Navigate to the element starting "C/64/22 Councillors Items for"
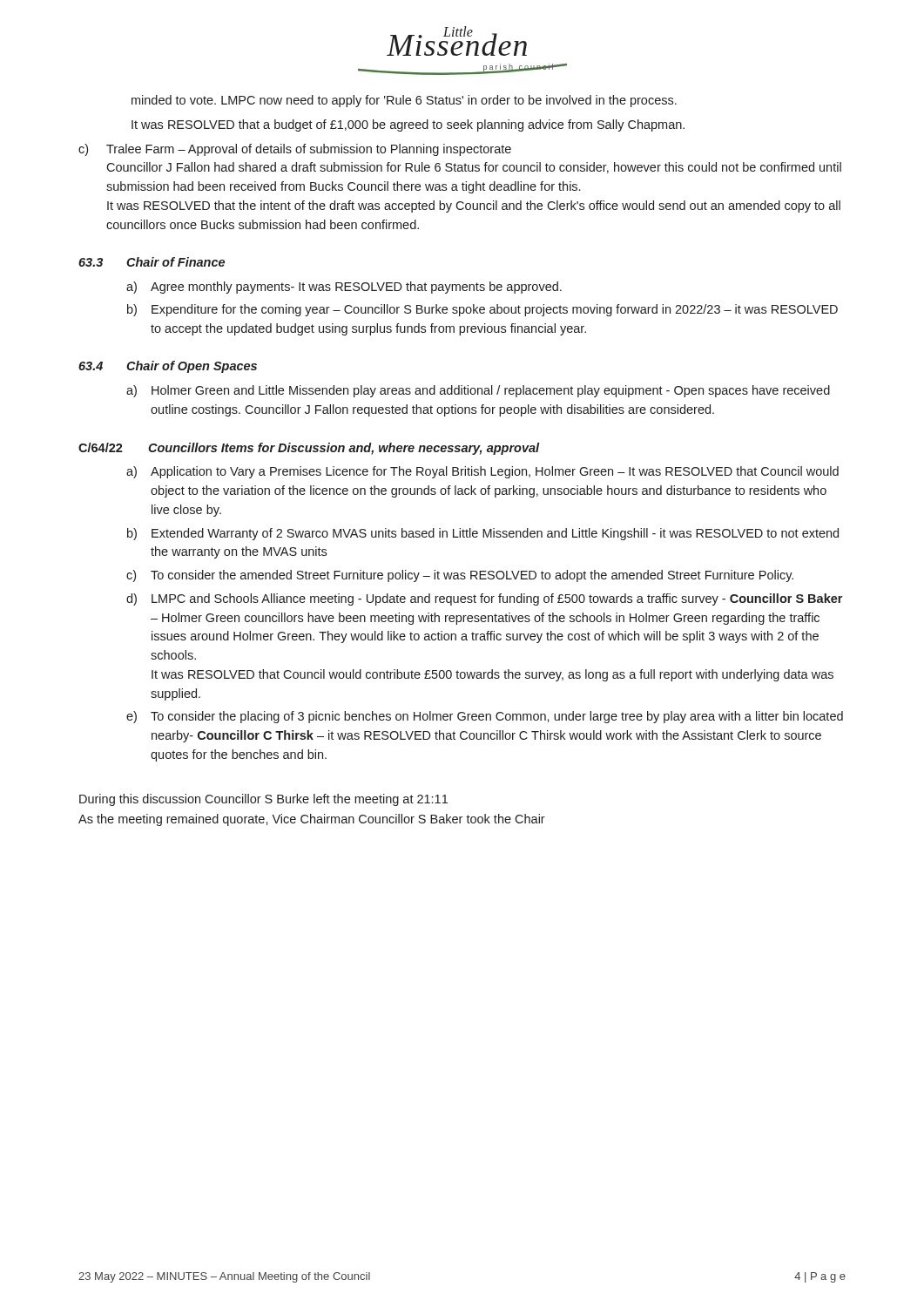This screenshot has width=924, height=1307. coord(462,448)
